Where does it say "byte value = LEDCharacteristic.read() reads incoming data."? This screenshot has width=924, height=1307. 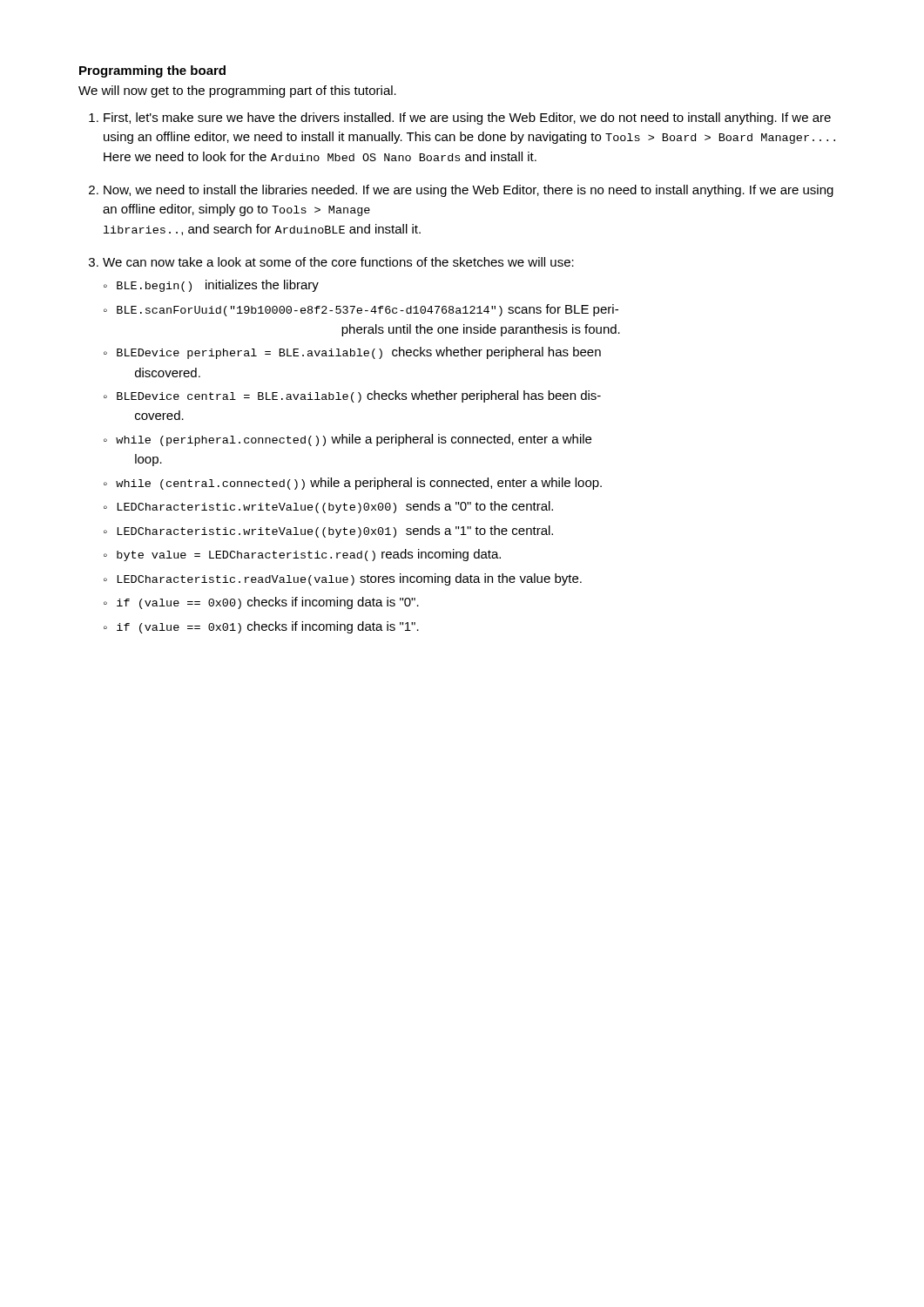(309, 555)
